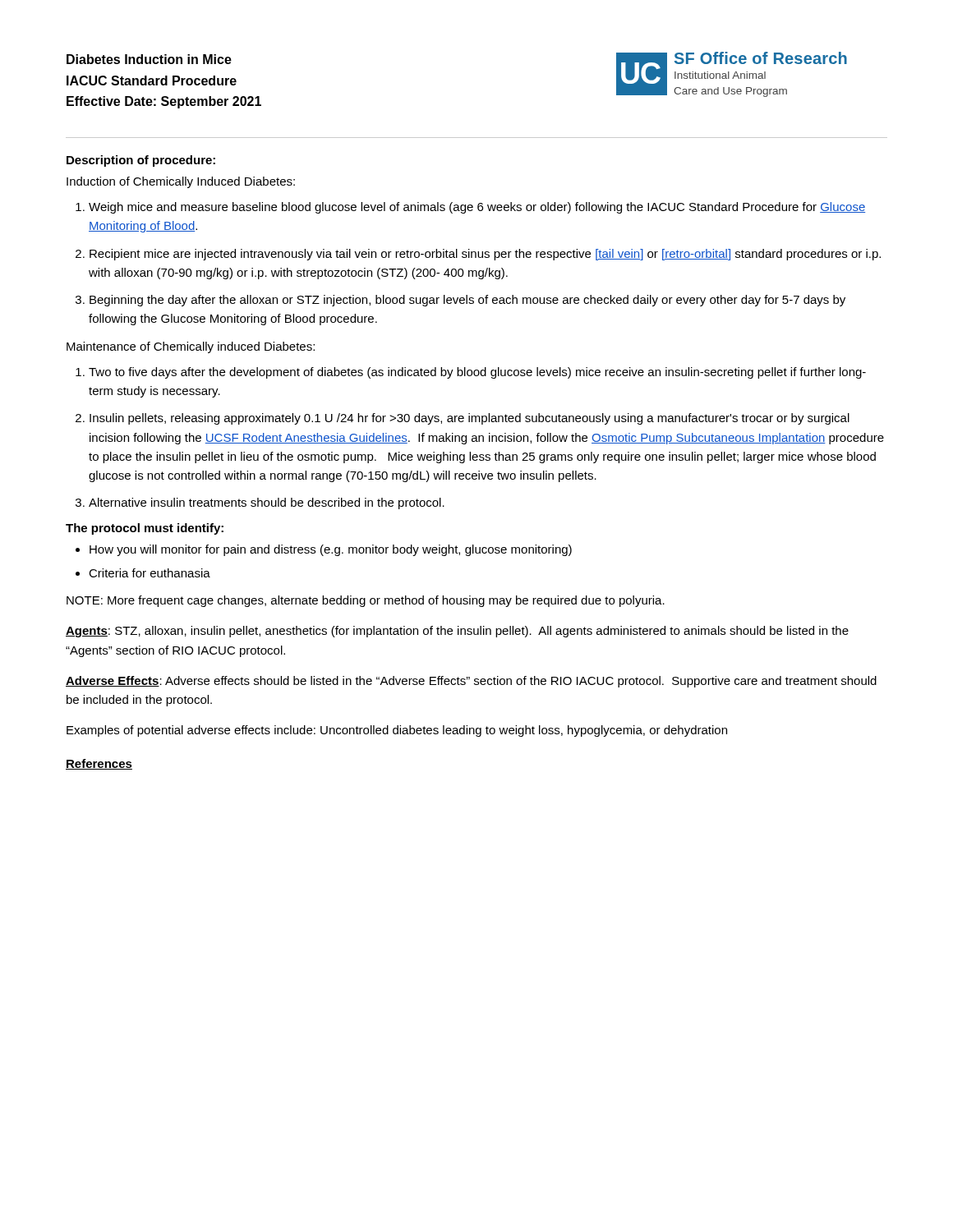The width and height of the screenshot is (953, 1232).
Task: Locate the text starting "Description of procedure:"
Action: click(x=141, y=160)
